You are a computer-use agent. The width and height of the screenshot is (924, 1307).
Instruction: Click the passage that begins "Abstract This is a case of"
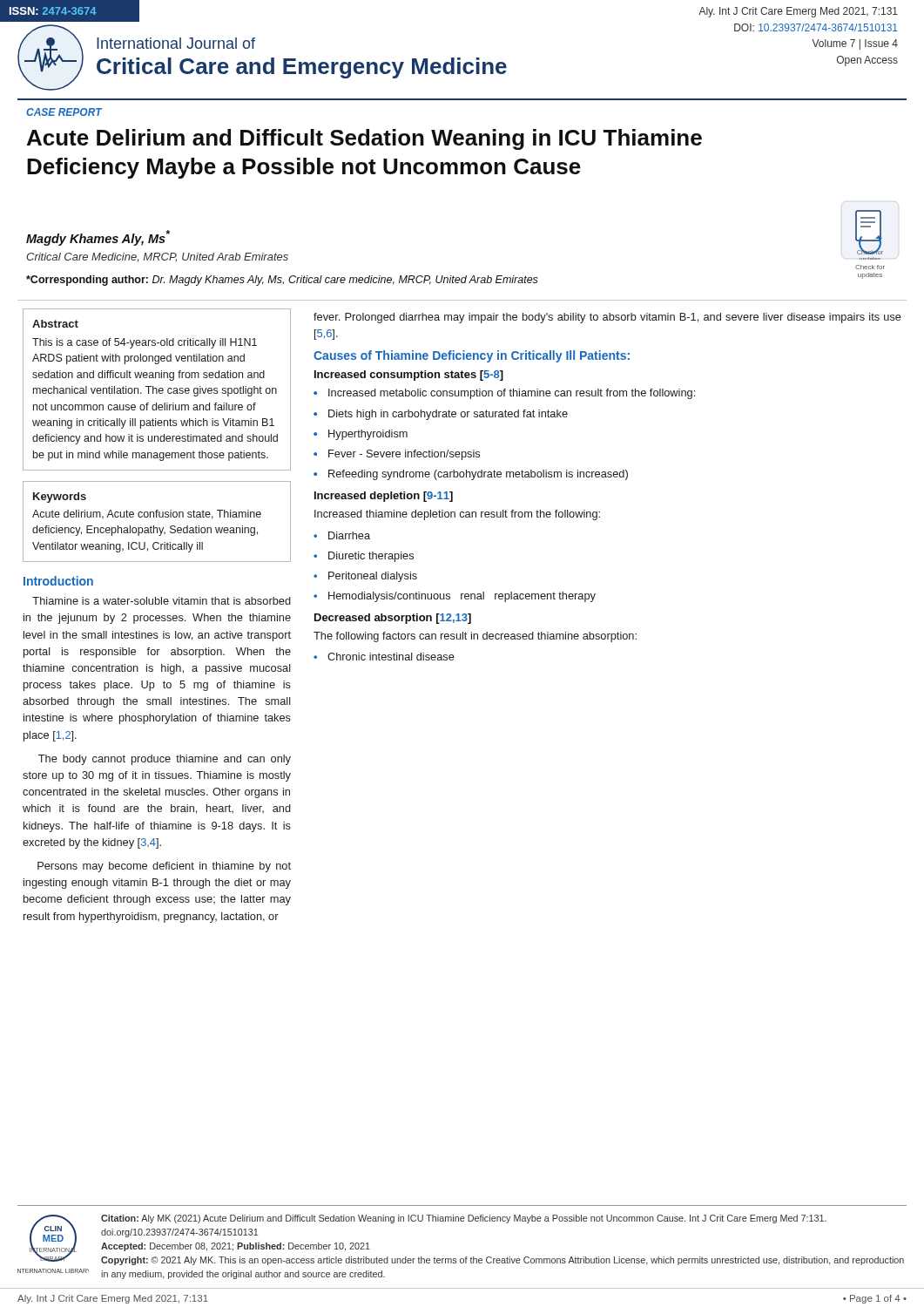pyautogui.click(x=157, y=390)
